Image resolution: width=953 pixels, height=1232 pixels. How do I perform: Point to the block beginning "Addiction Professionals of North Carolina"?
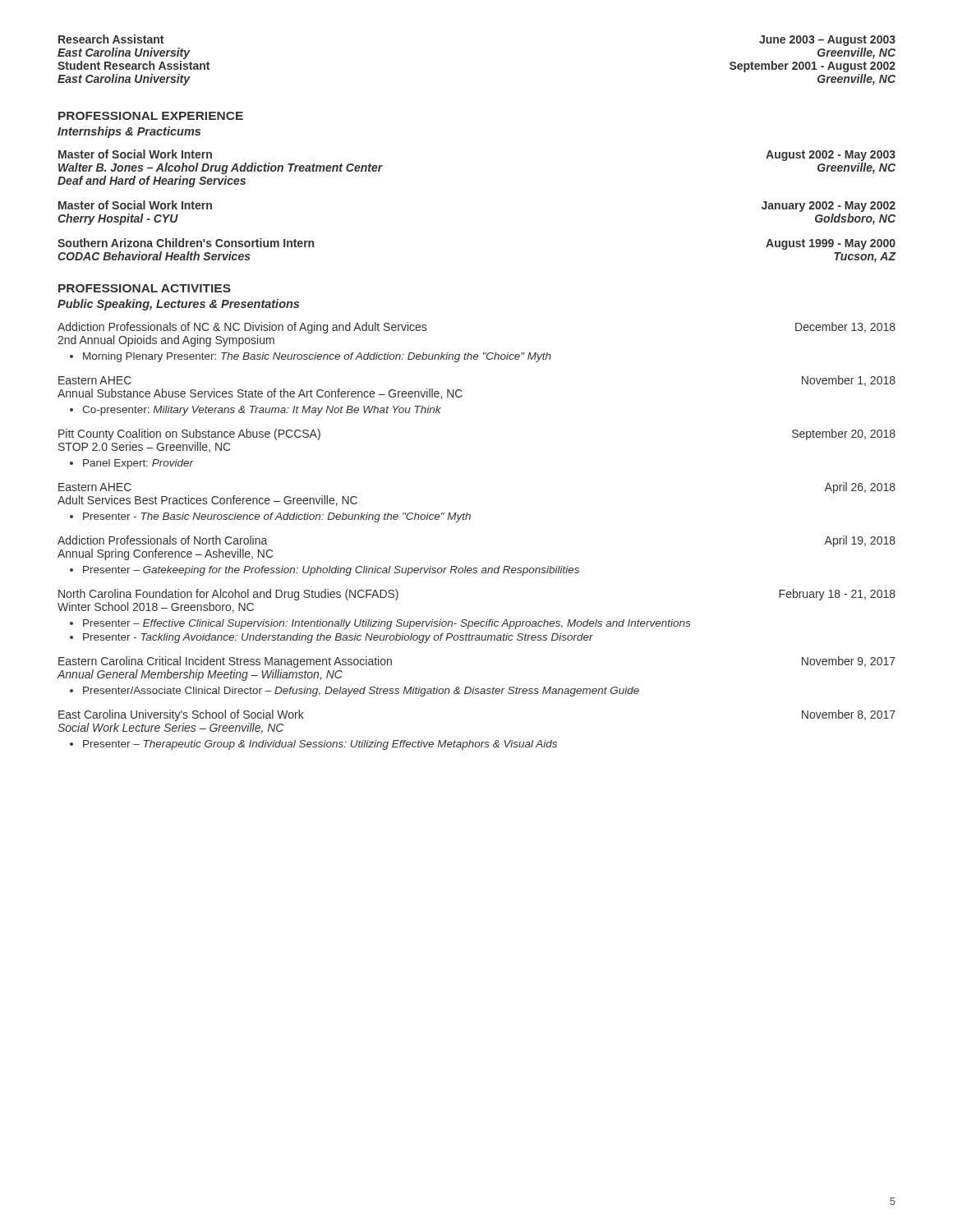pos(157,541)
